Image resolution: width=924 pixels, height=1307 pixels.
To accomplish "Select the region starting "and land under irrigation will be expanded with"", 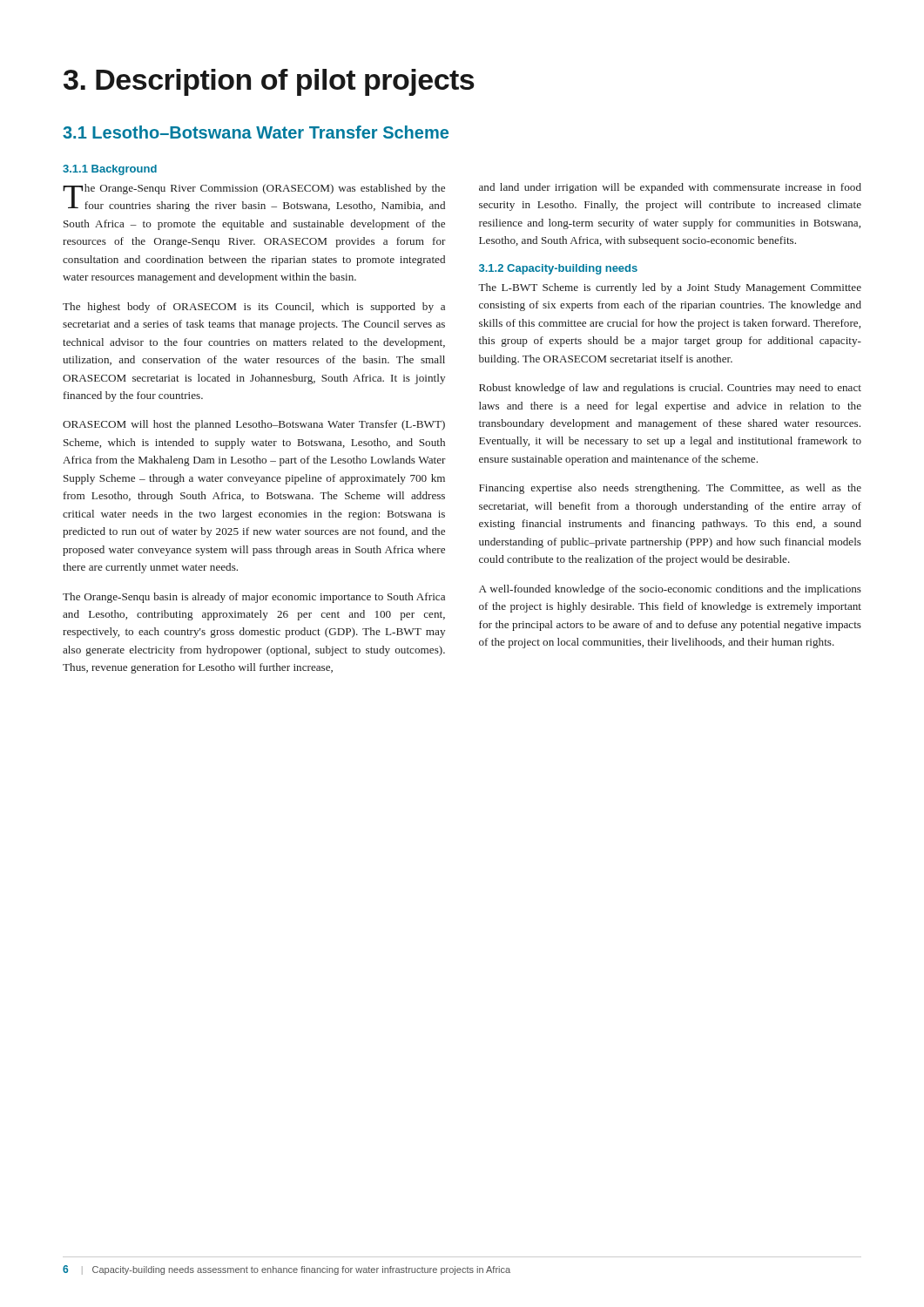I will [x=670, y=214].
